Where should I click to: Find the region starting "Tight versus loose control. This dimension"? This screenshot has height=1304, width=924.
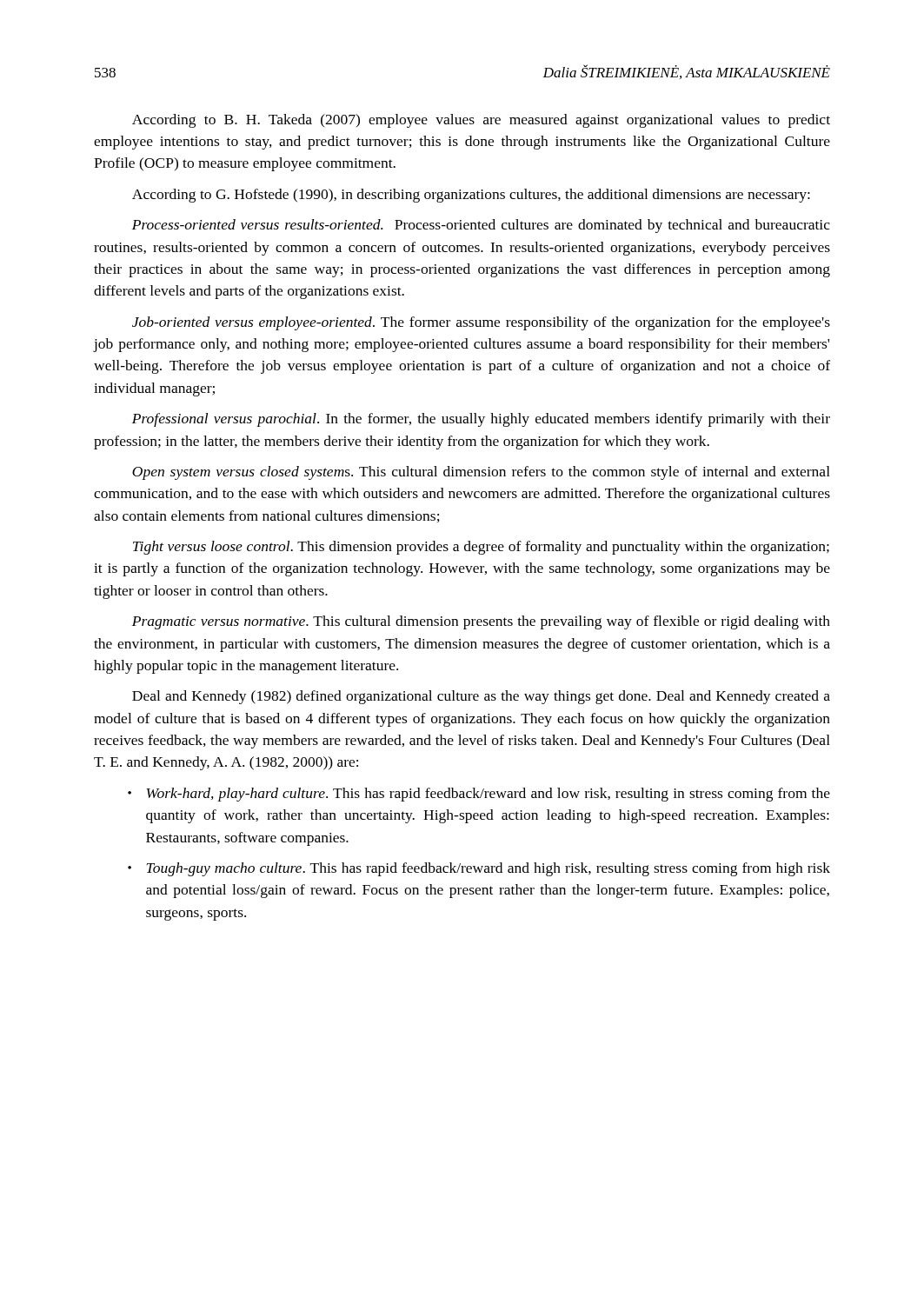click(x=462, y=568)
